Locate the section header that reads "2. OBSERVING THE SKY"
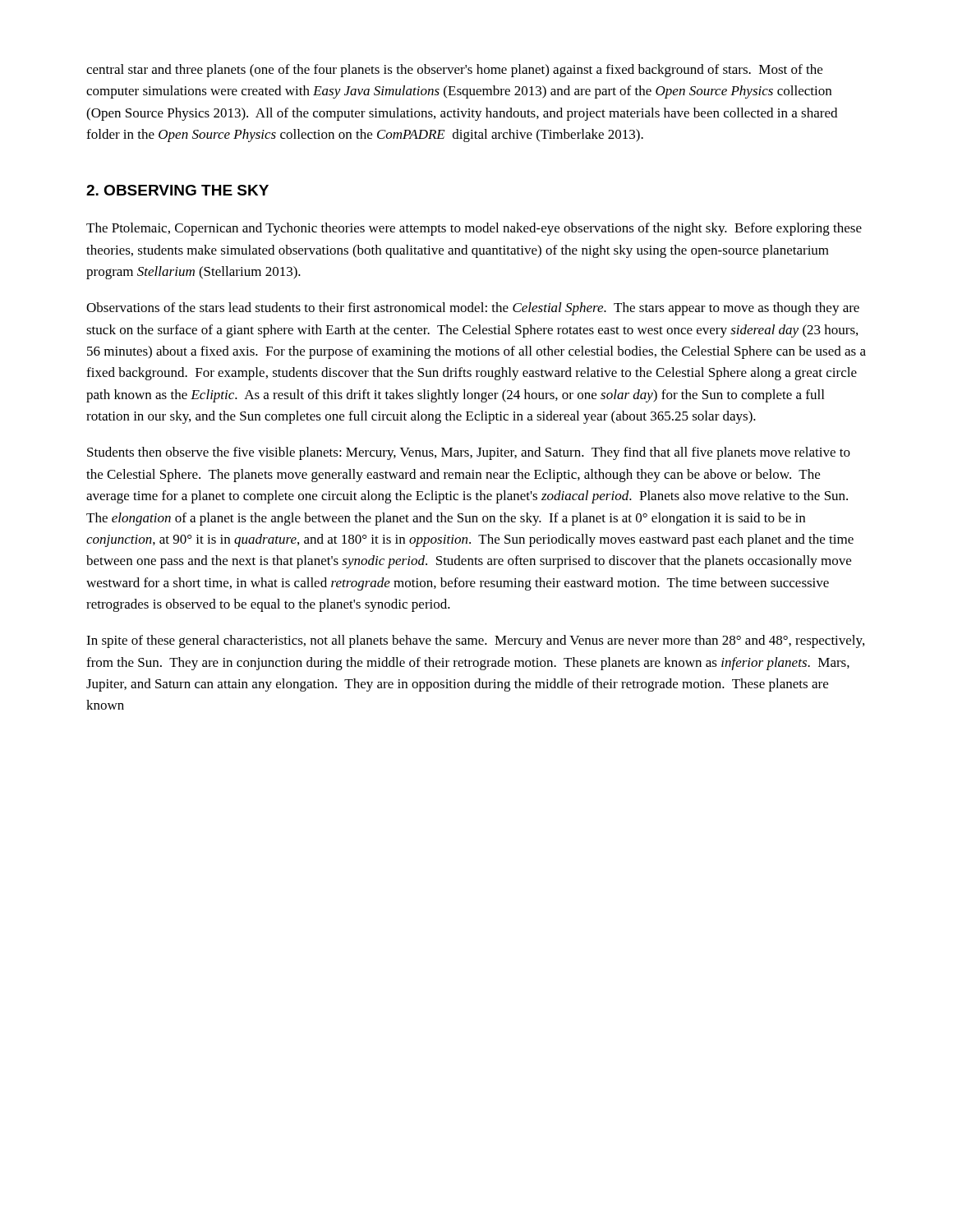 click(178, 190)
